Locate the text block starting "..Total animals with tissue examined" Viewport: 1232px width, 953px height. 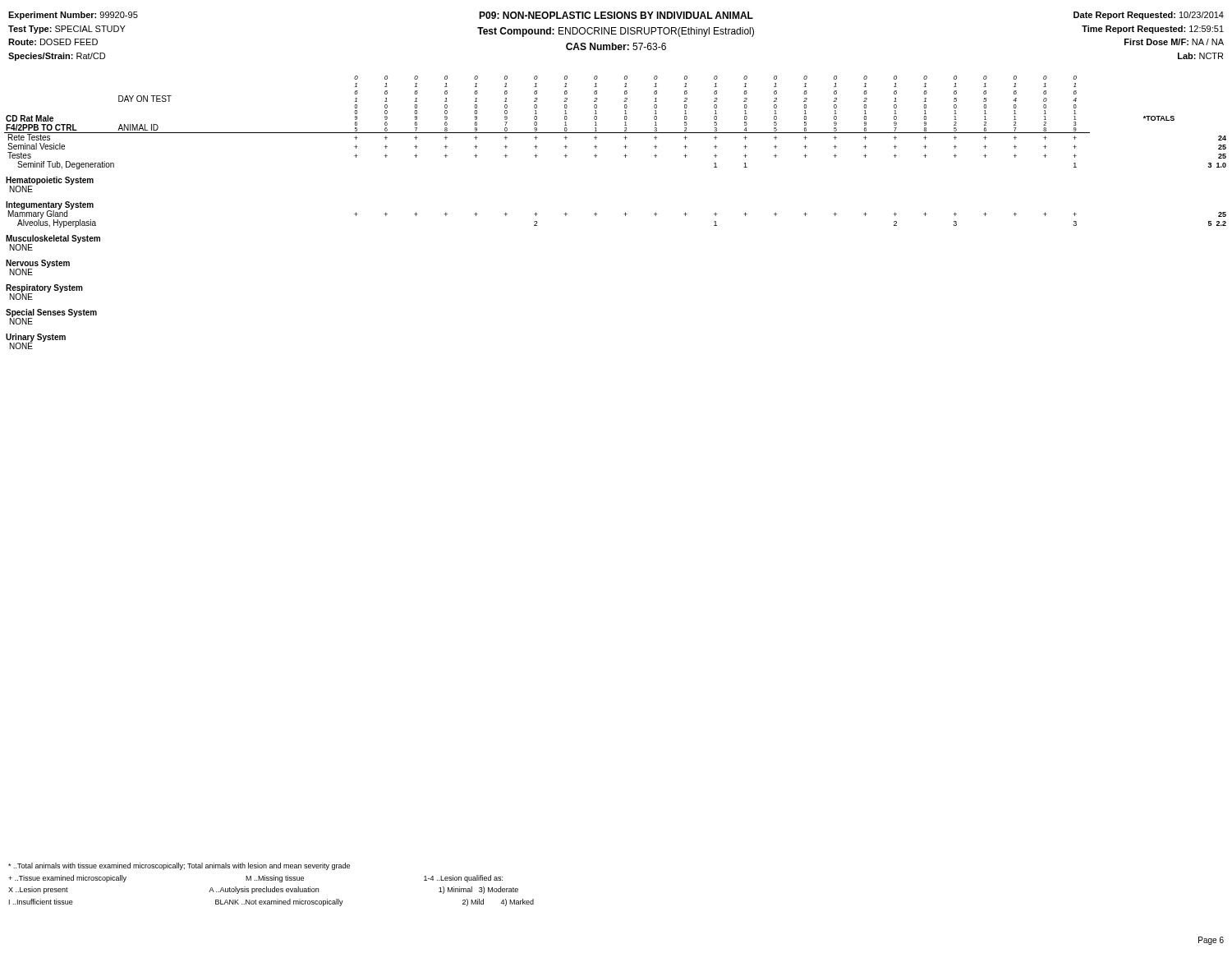(271, 884)
